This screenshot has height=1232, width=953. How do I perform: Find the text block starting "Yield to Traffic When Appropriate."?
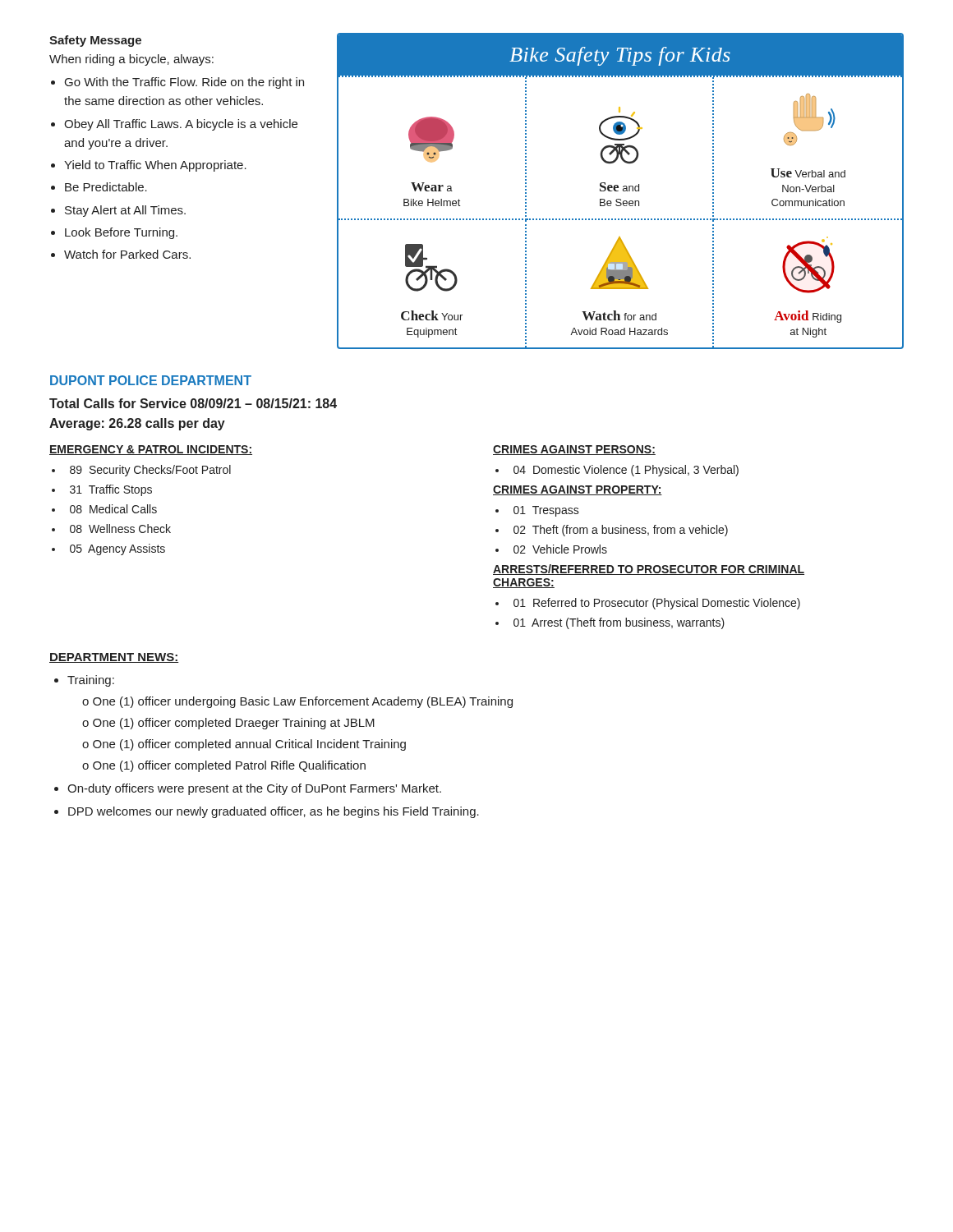coord(156,165)
